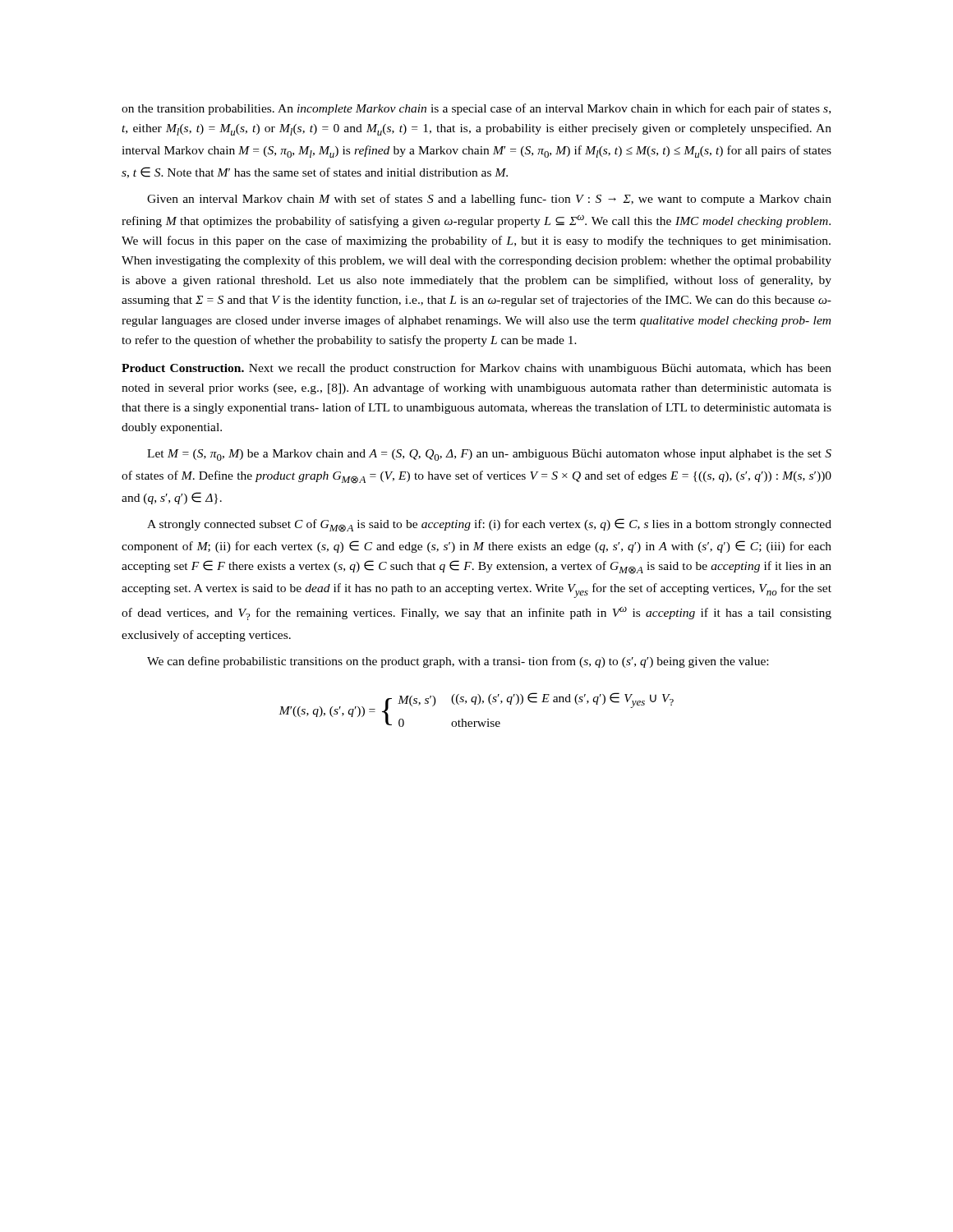
Task: Click the passage that begins "on the transition probabilities."
Action: click(476, 141)
